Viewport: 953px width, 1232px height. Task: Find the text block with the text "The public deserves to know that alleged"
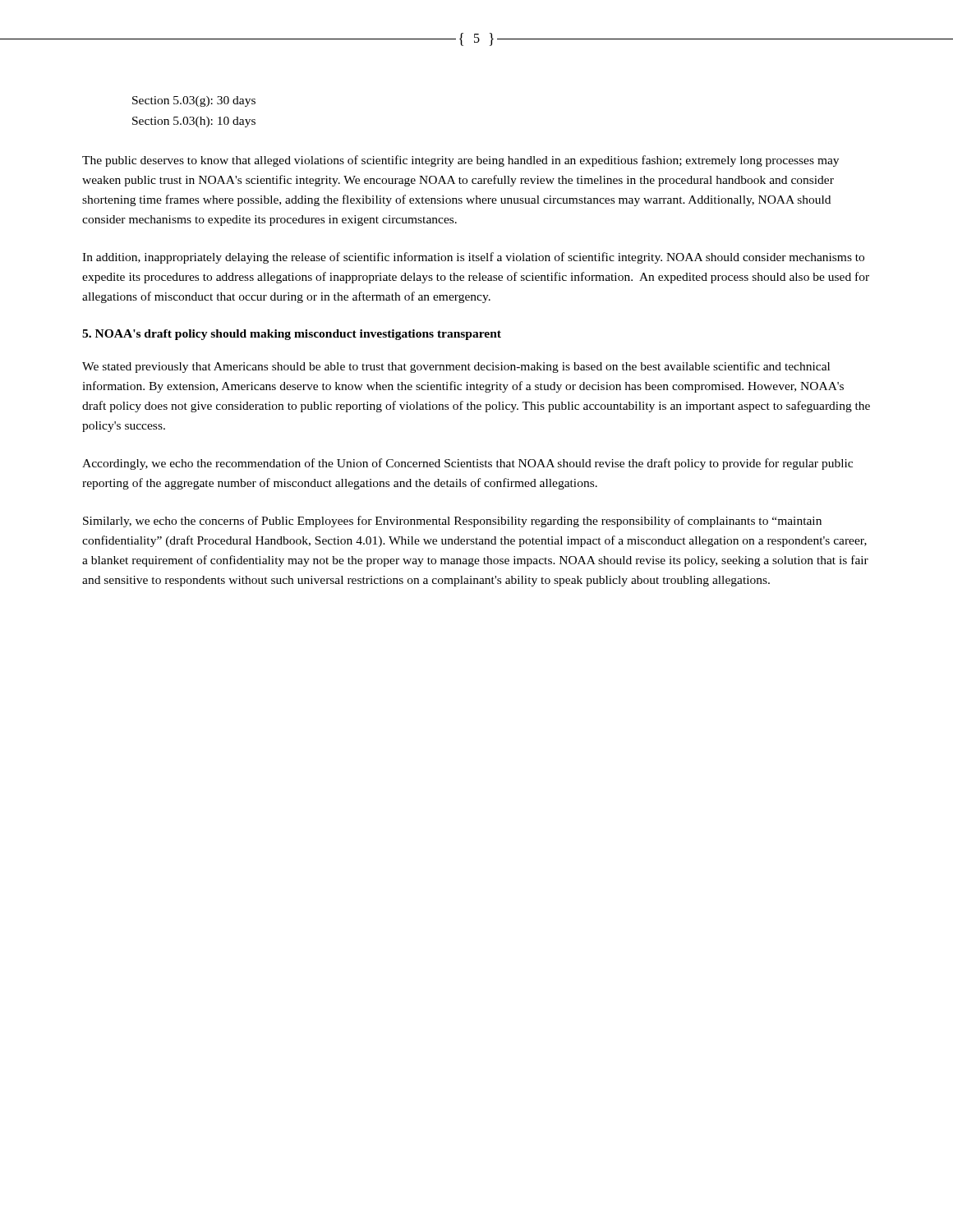pyautogui.click(x=461, y=189)
